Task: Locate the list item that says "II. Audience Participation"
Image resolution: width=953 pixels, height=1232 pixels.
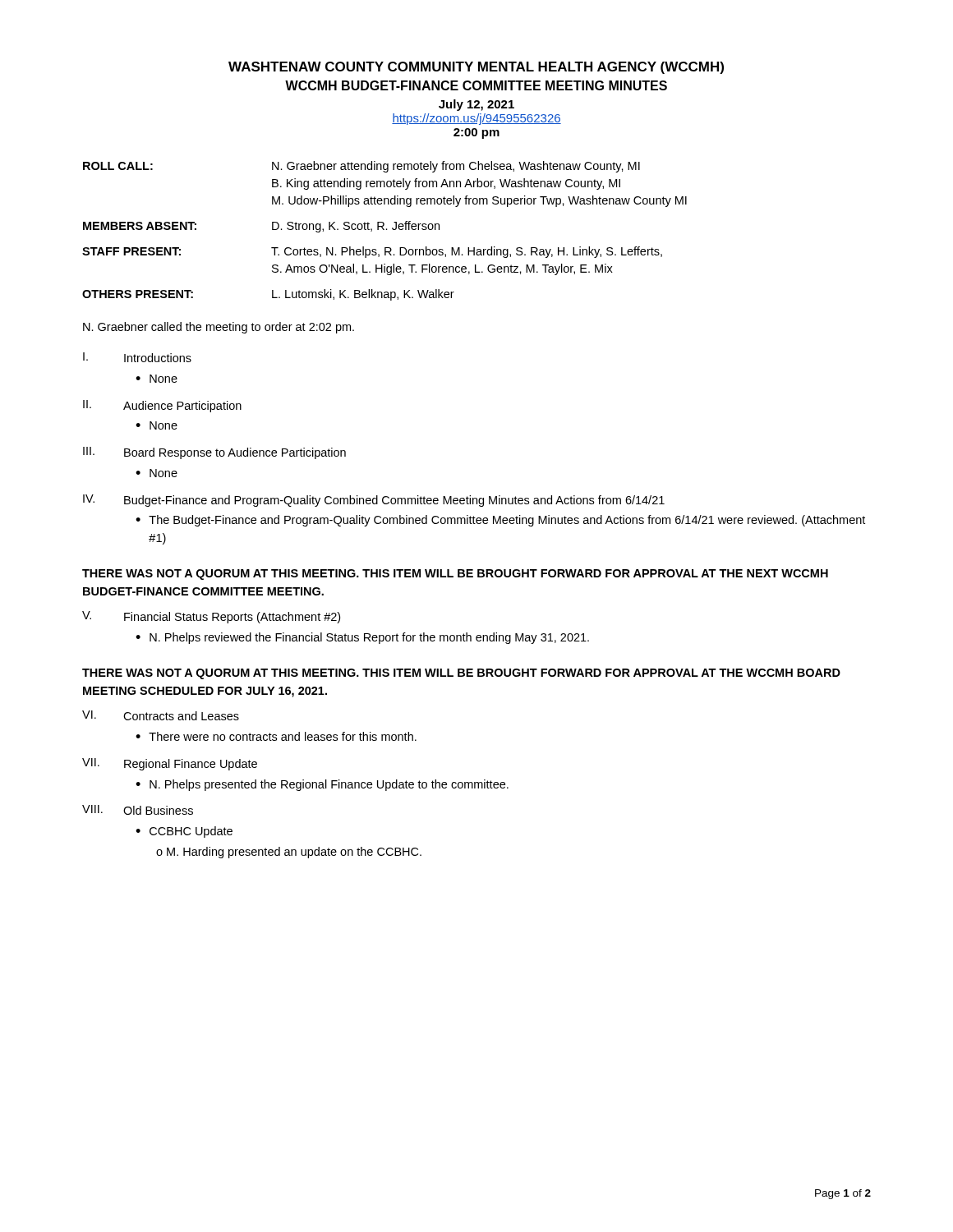Action: (162, 406)
